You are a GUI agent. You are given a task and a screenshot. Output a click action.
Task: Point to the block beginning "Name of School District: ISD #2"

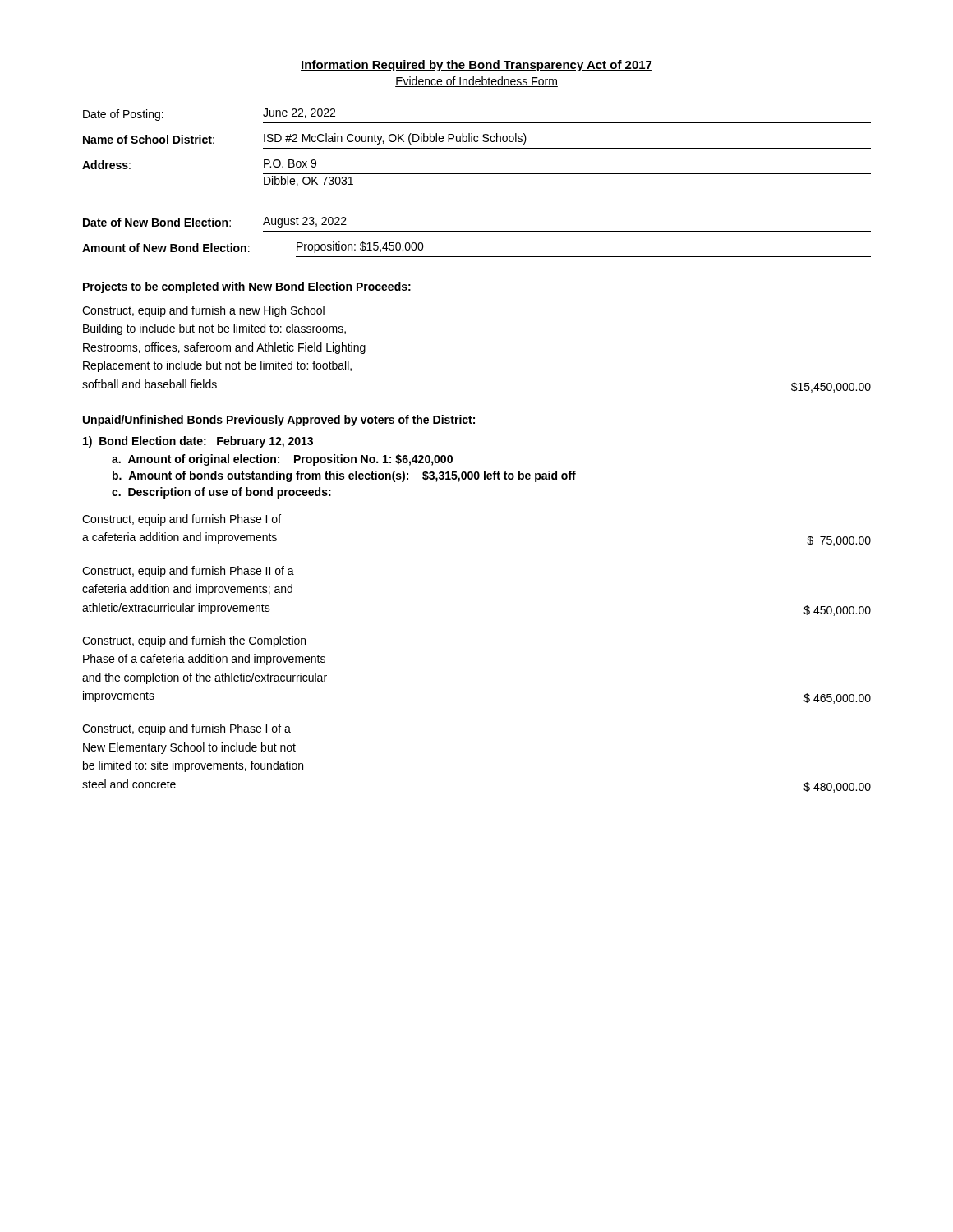[x=476, y=140]
